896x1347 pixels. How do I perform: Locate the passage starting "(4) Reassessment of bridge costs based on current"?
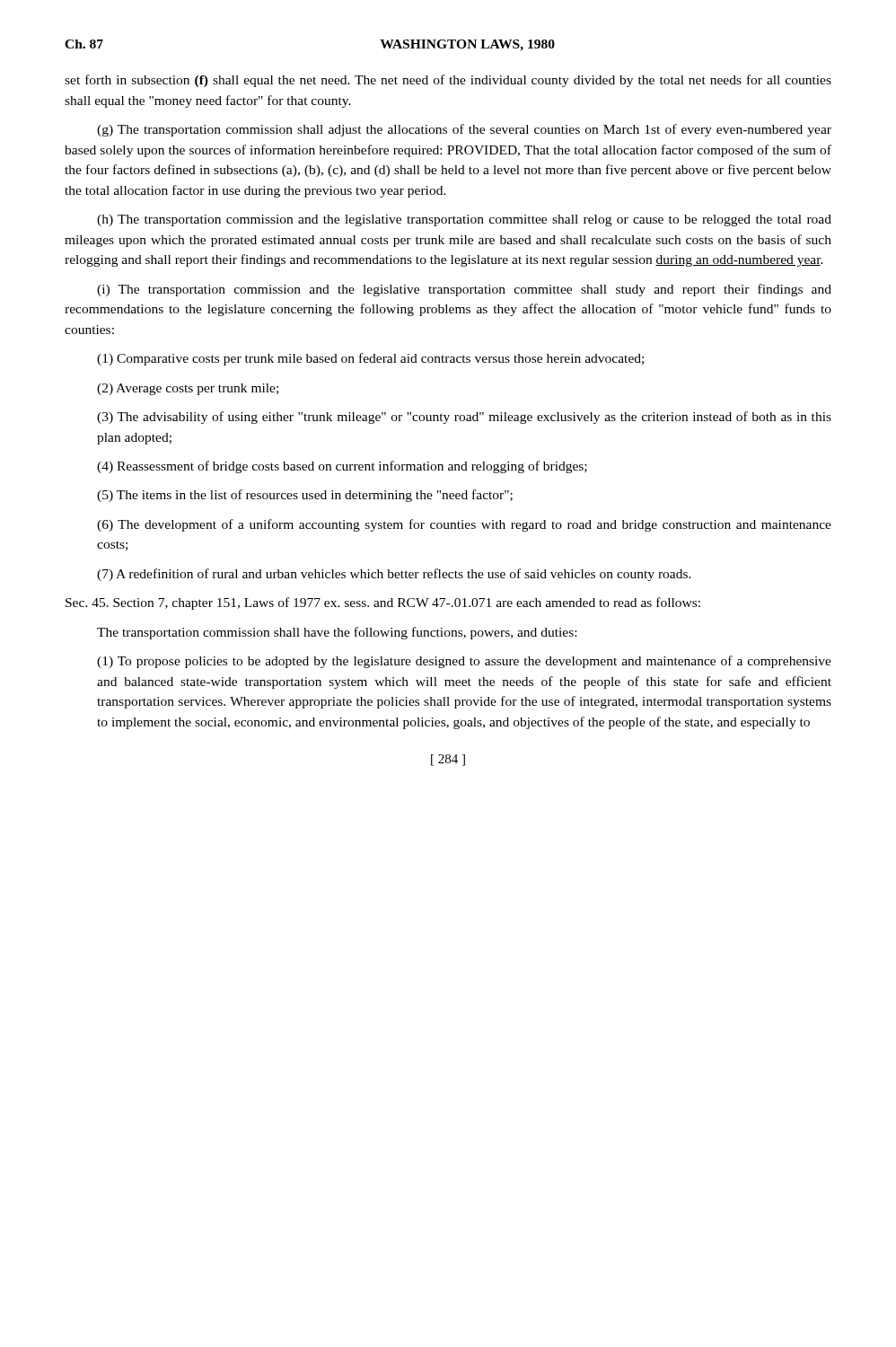point(464,466)
